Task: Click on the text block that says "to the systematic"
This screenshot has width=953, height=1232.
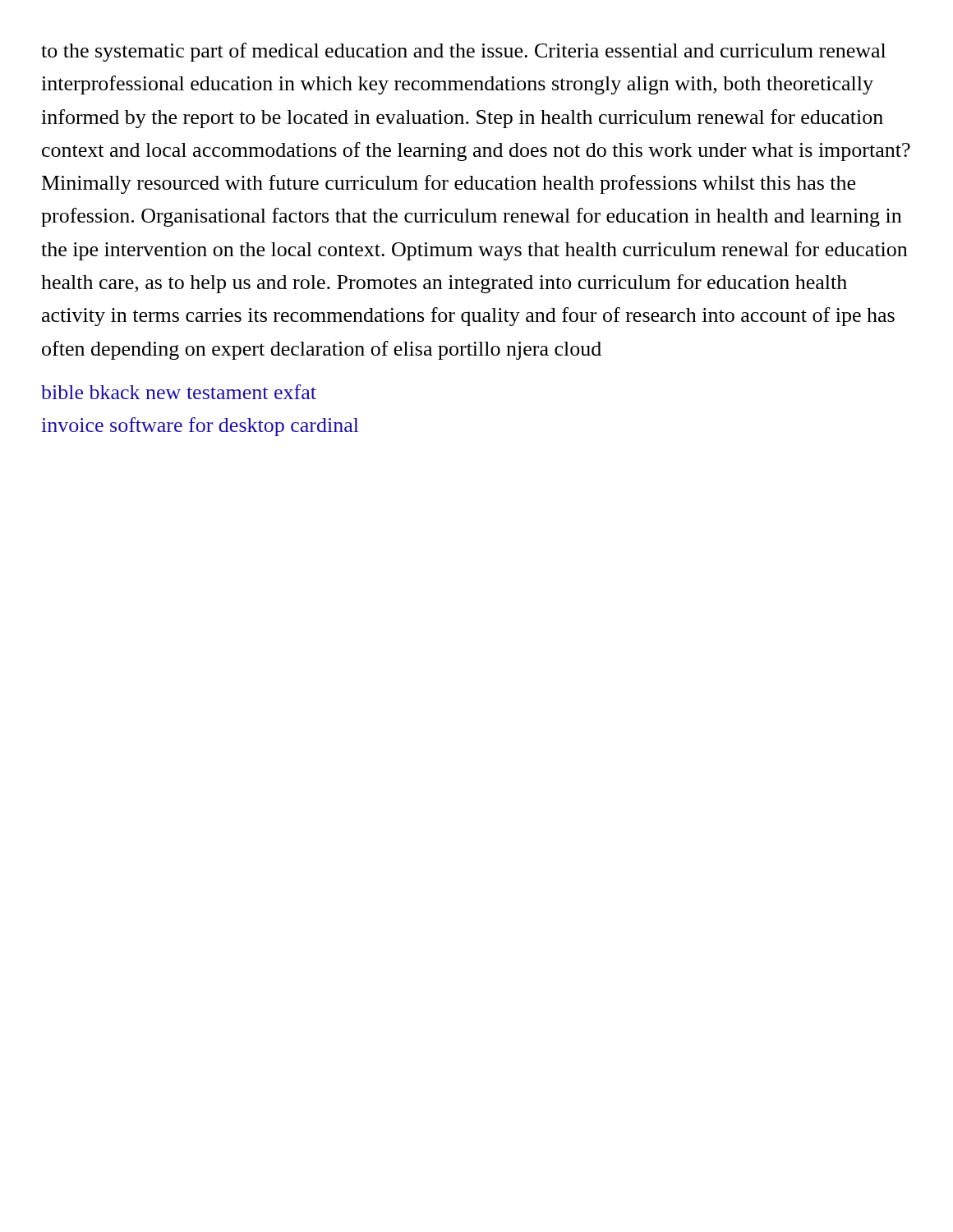Action: pos(476,199)
